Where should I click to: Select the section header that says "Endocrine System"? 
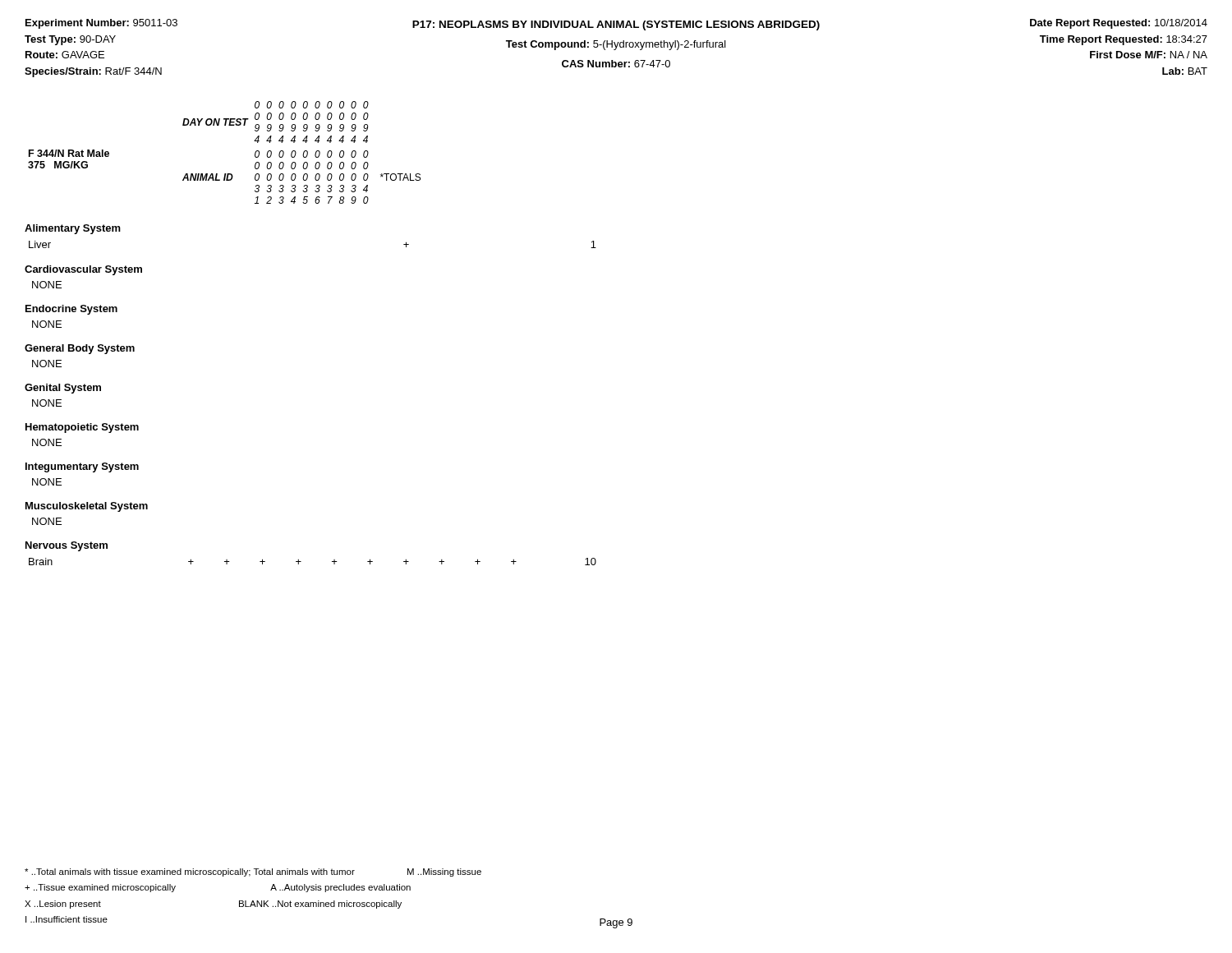(71, 308)
